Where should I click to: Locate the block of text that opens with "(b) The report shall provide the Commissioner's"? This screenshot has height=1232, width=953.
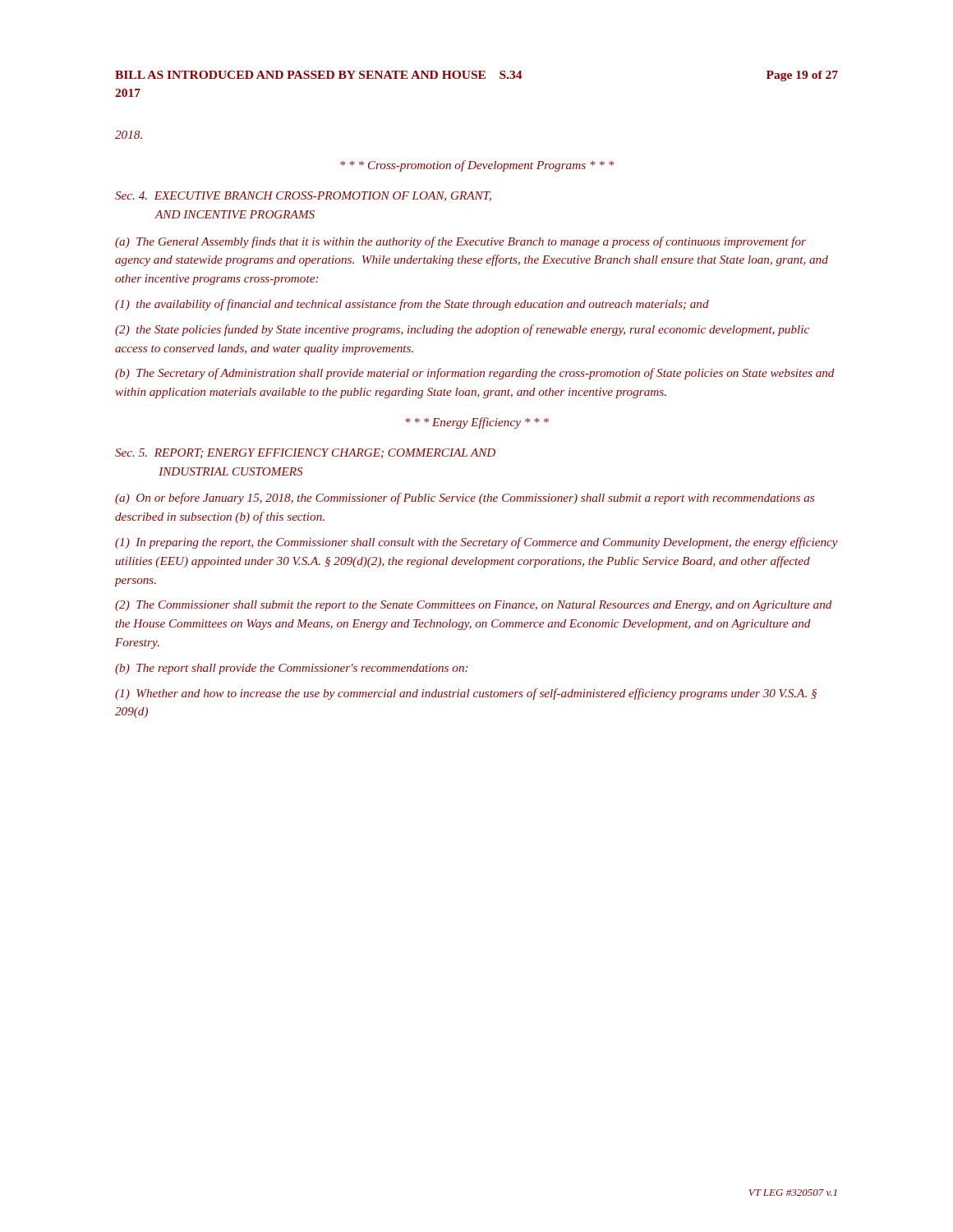[292, 667]
